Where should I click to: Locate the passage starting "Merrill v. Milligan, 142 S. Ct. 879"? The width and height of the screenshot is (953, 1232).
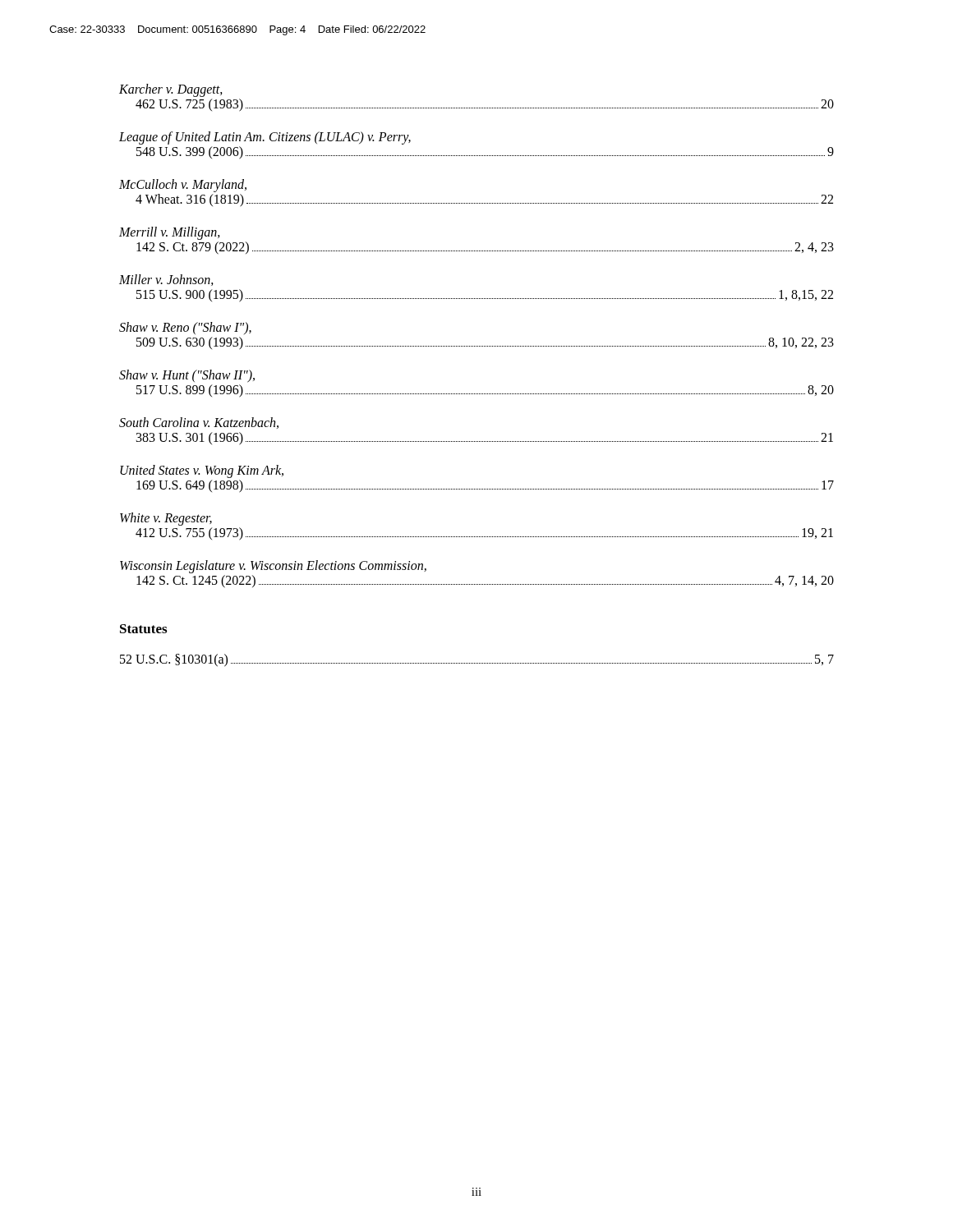pos(476,240)
